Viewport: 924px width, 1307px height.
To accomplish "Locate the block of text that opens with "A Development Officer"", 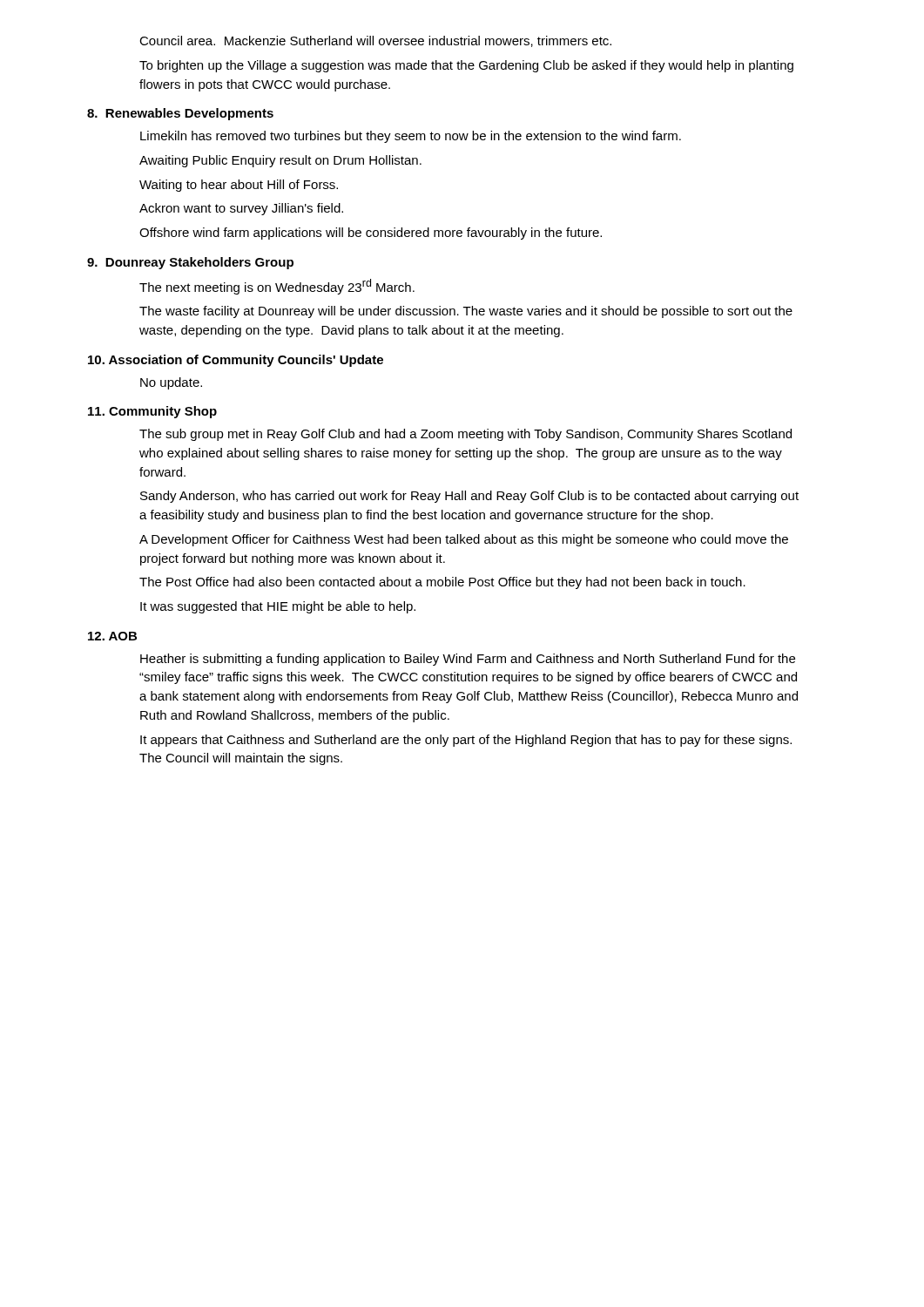I will (464, 548).
